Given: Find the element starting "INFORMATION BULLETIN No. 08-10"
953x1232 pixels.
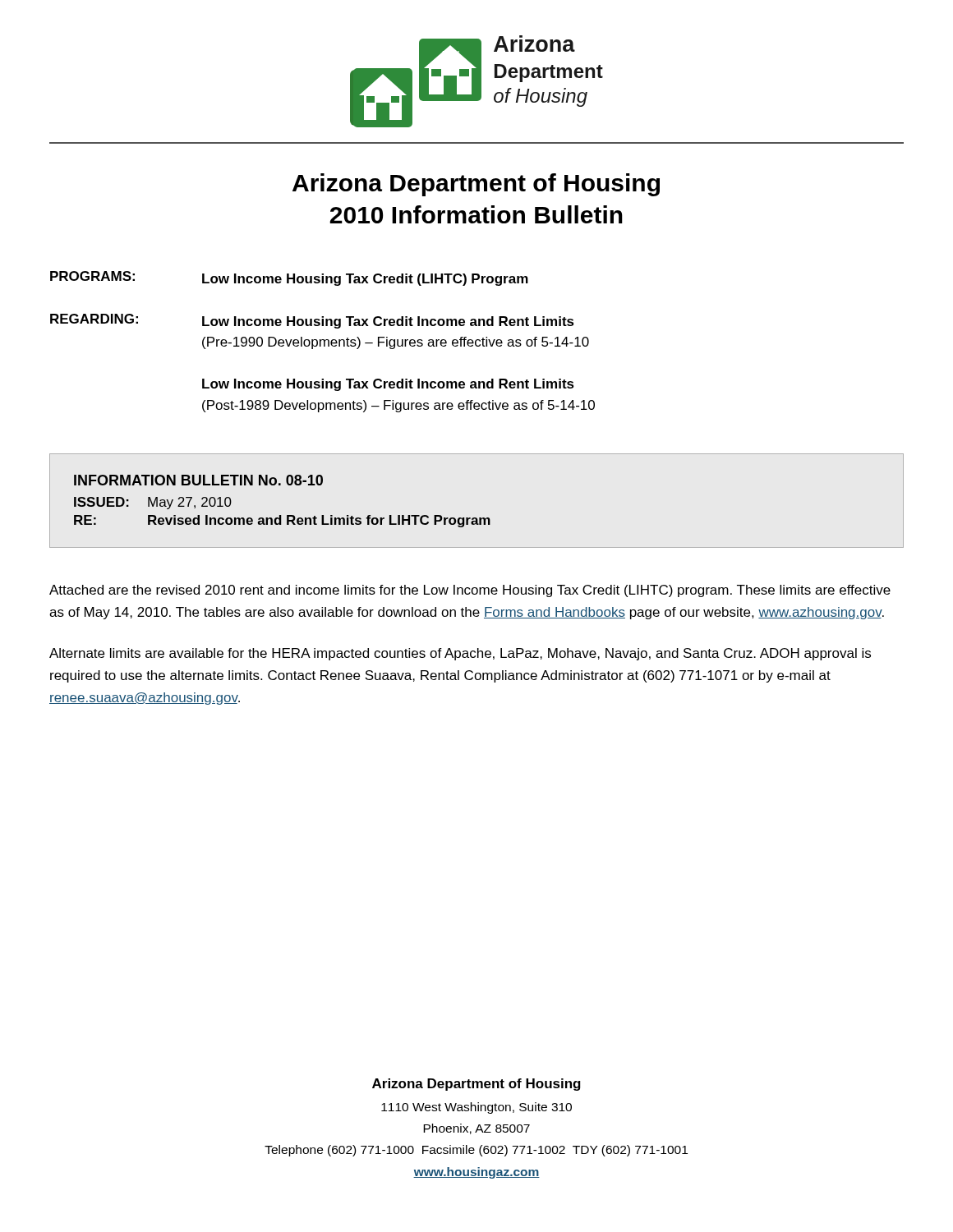Looking at the screenshot, I should 198,480.
